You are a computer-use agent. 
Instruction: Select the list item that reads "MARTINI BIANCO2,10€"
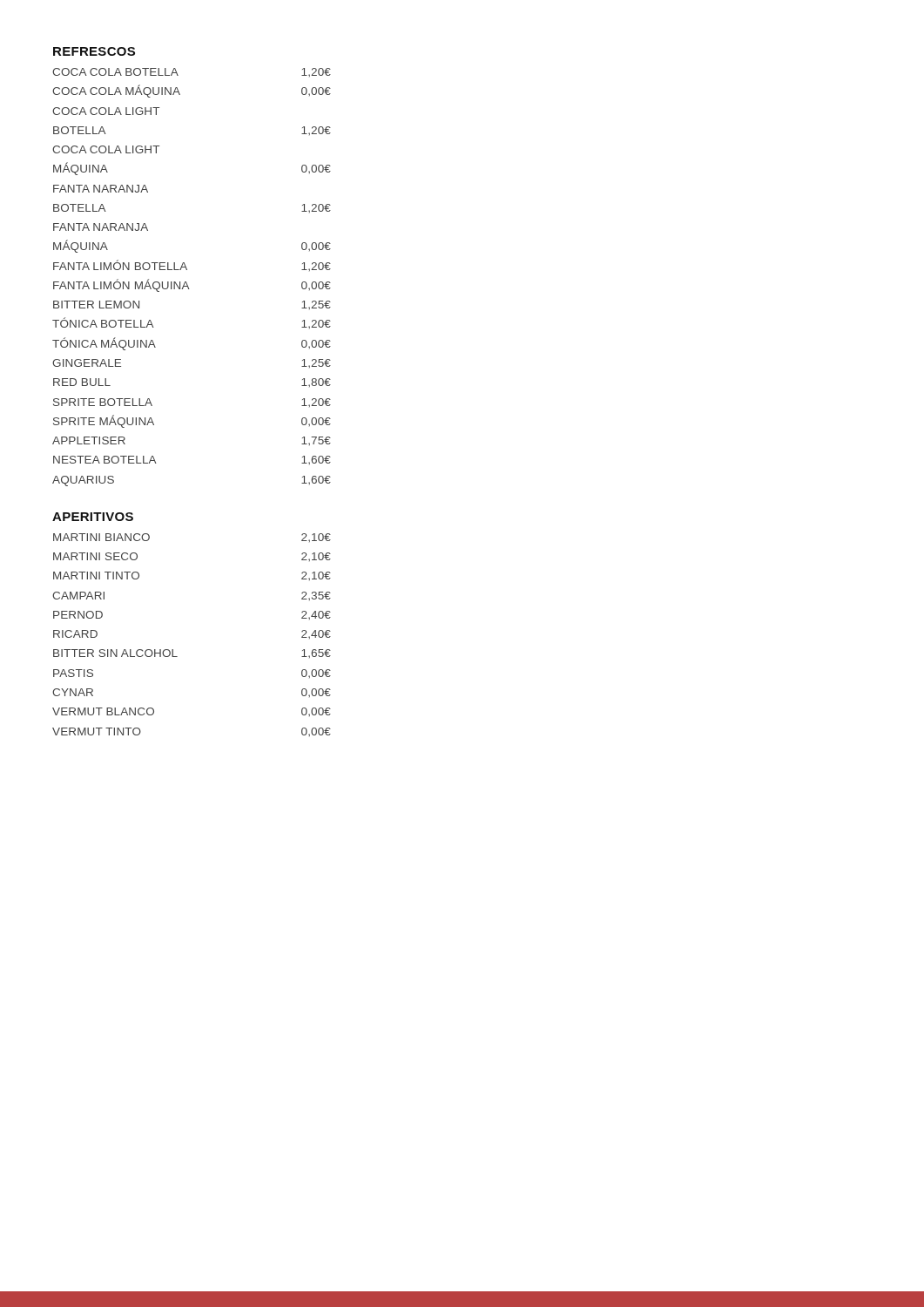click(x=99, y=537)
